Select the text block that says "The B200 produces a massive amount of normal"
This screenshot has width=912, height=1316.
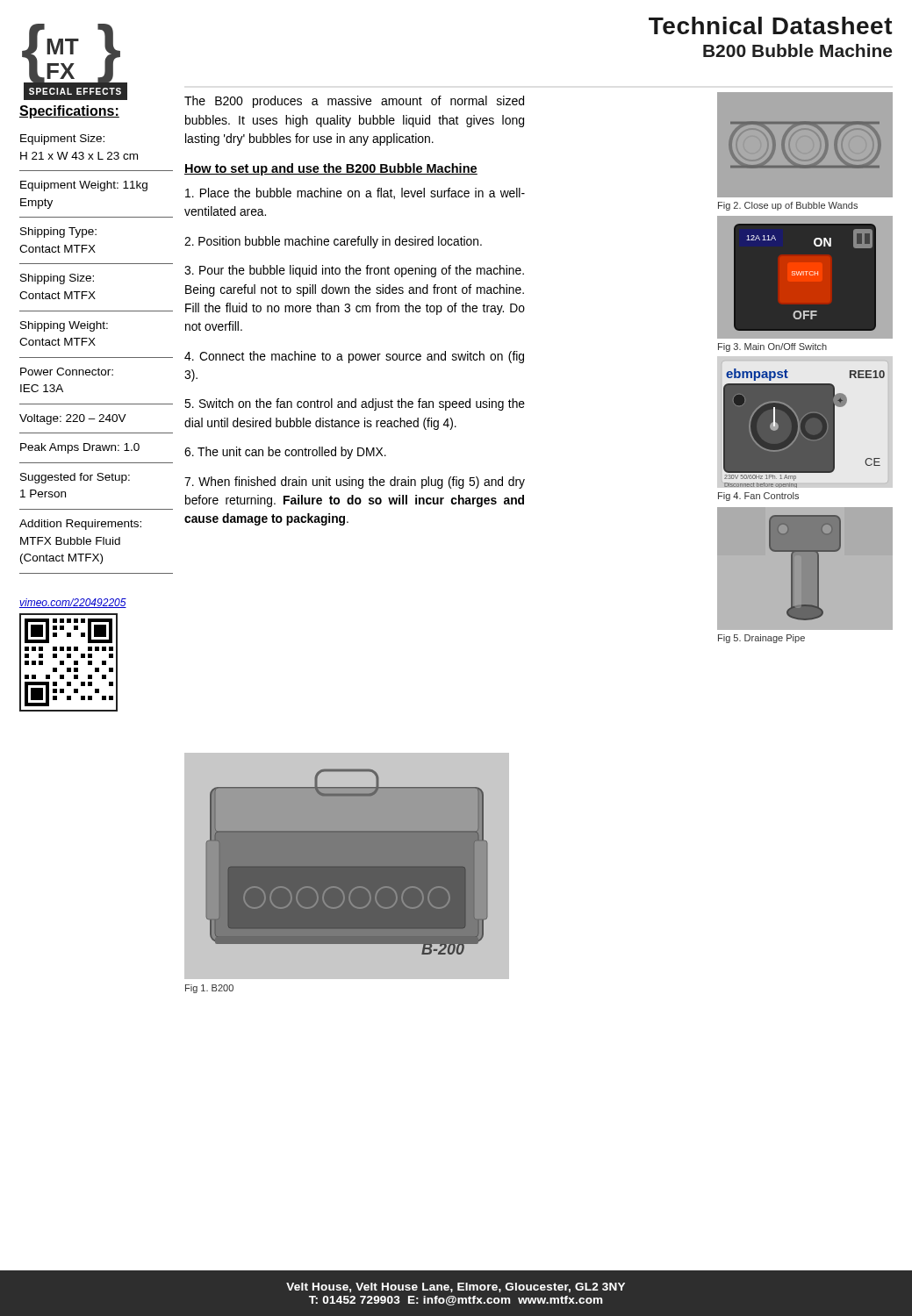pyautogui.click(x=355, y=120)
